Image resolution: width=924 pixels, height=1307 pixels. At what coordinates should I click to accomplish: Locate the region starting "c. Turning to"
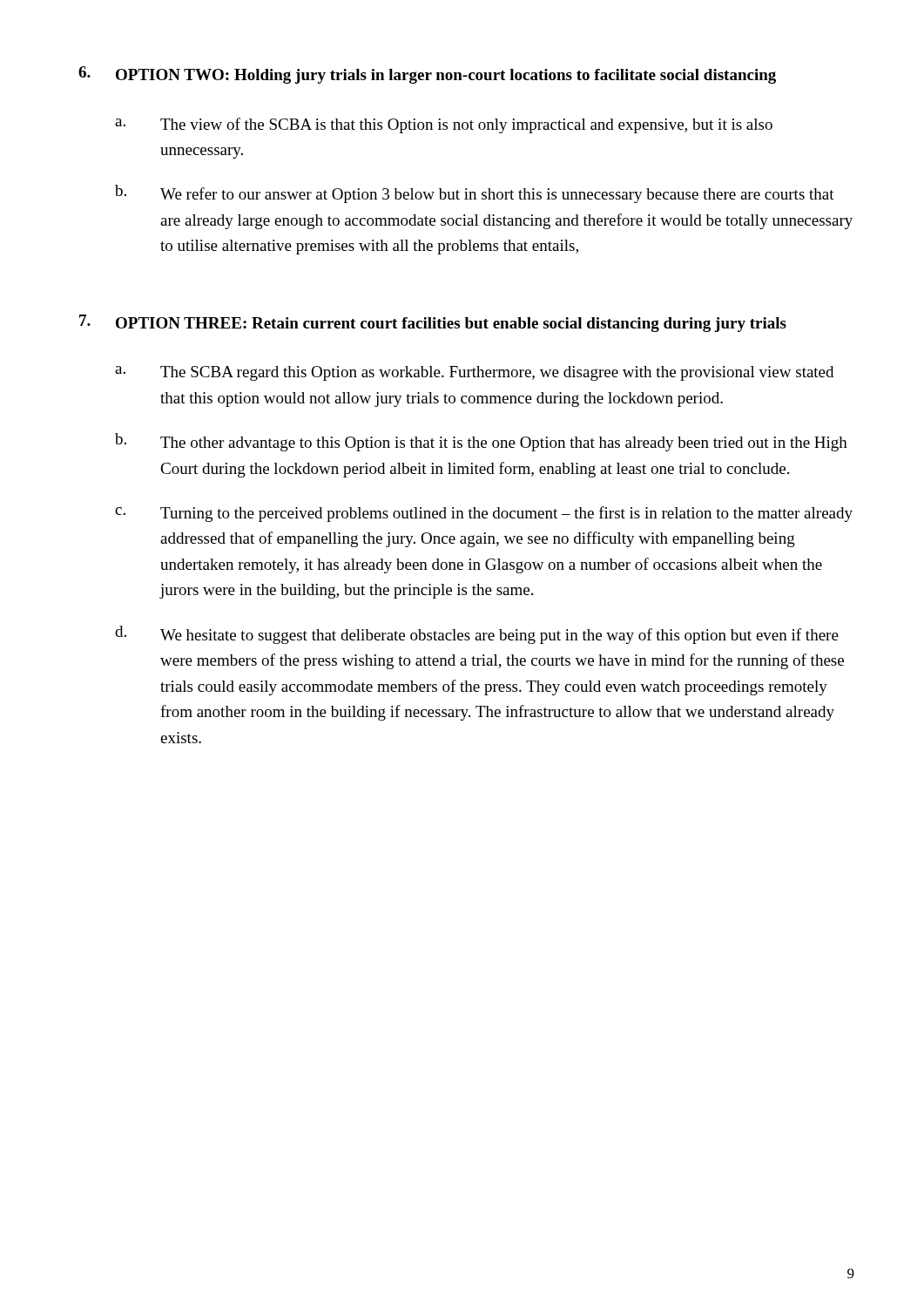(485, 551)
